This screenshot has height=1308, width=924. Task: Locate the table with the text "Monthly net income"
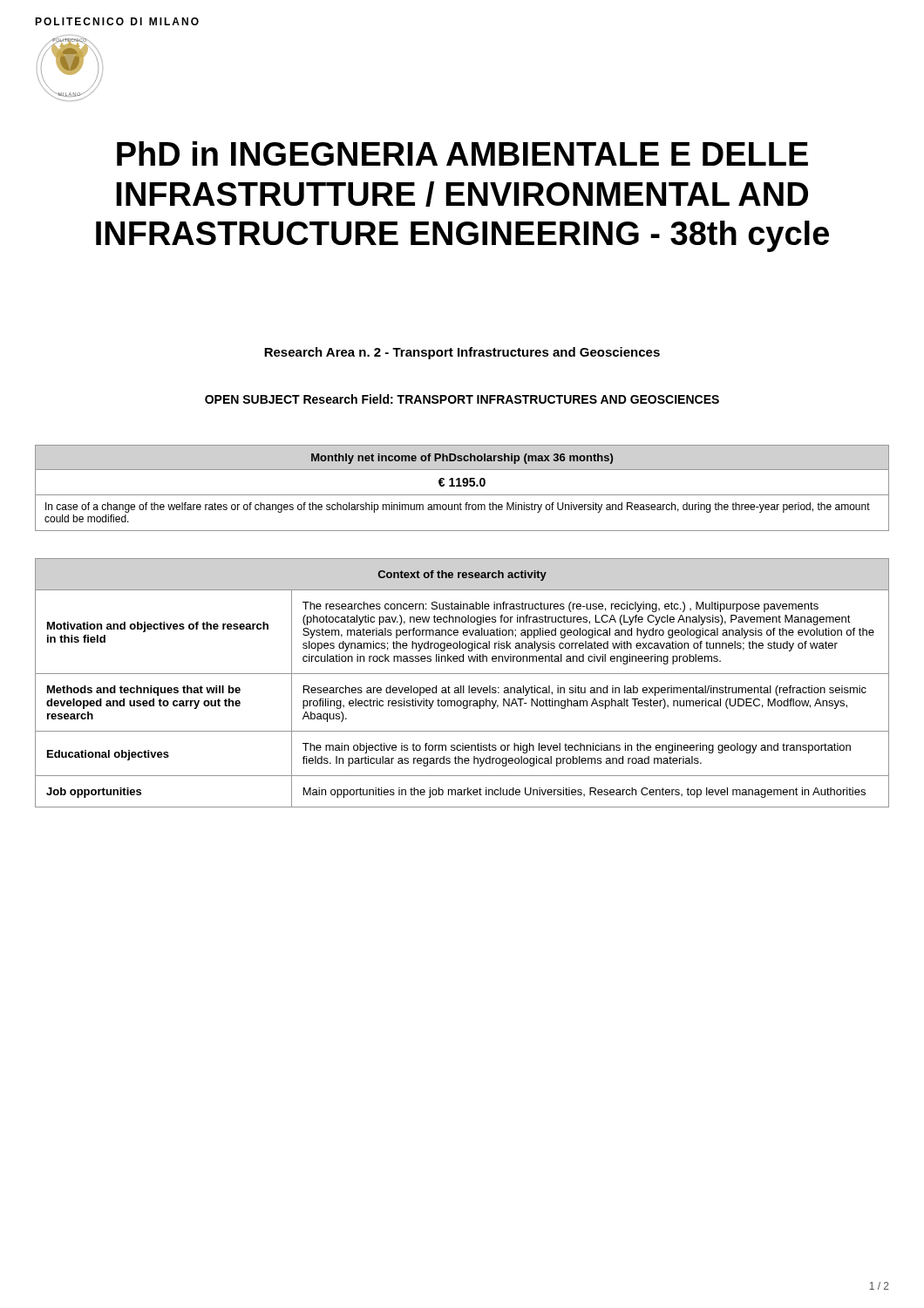pos(462,488)
